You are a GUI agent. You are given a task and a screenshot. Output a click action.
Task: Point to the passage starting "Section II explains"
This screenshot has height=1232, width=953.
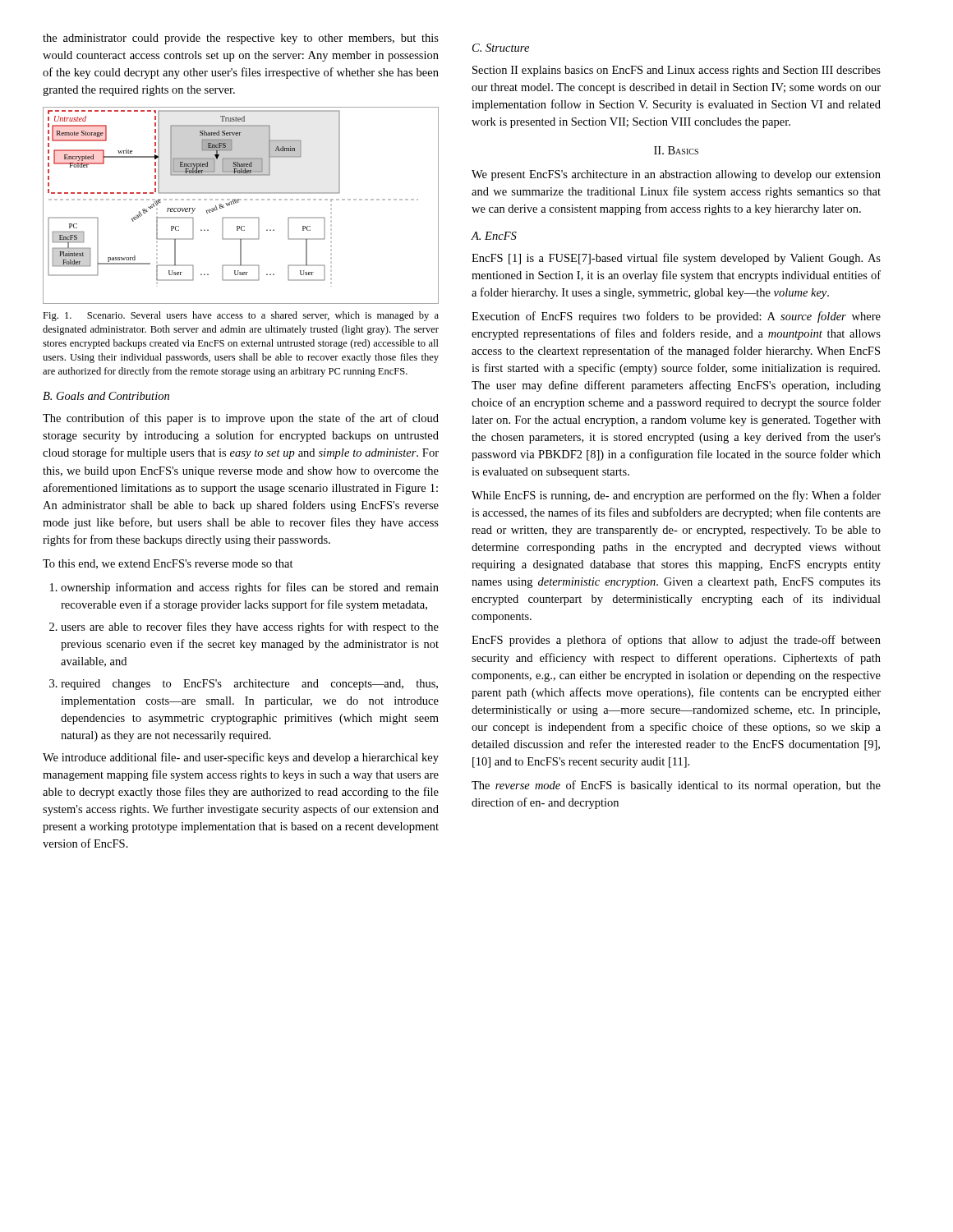click(x=676, y=96)
